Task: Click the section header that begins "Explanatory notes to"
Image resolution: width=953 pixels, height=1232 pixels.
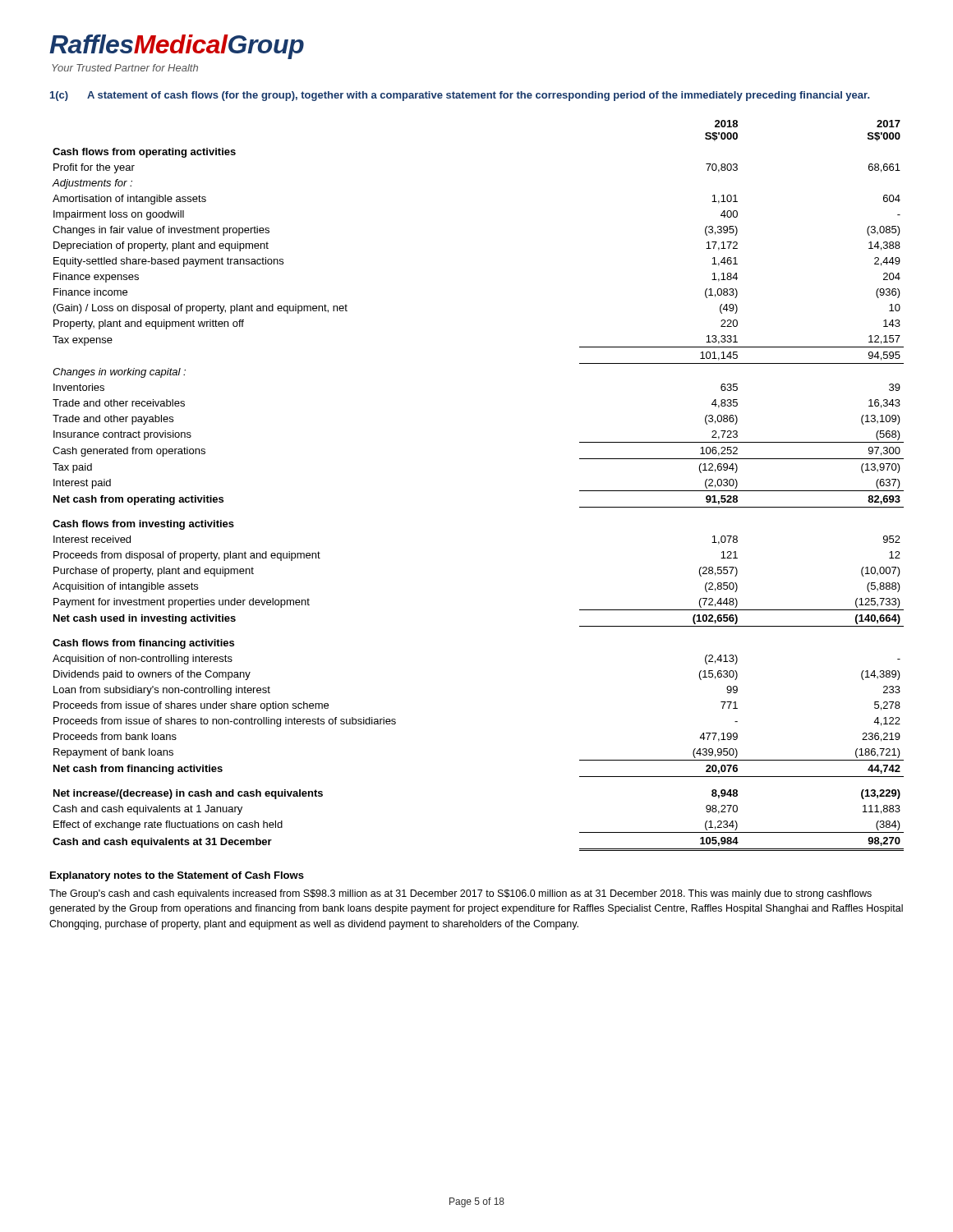Action: (x=177, y=875)
